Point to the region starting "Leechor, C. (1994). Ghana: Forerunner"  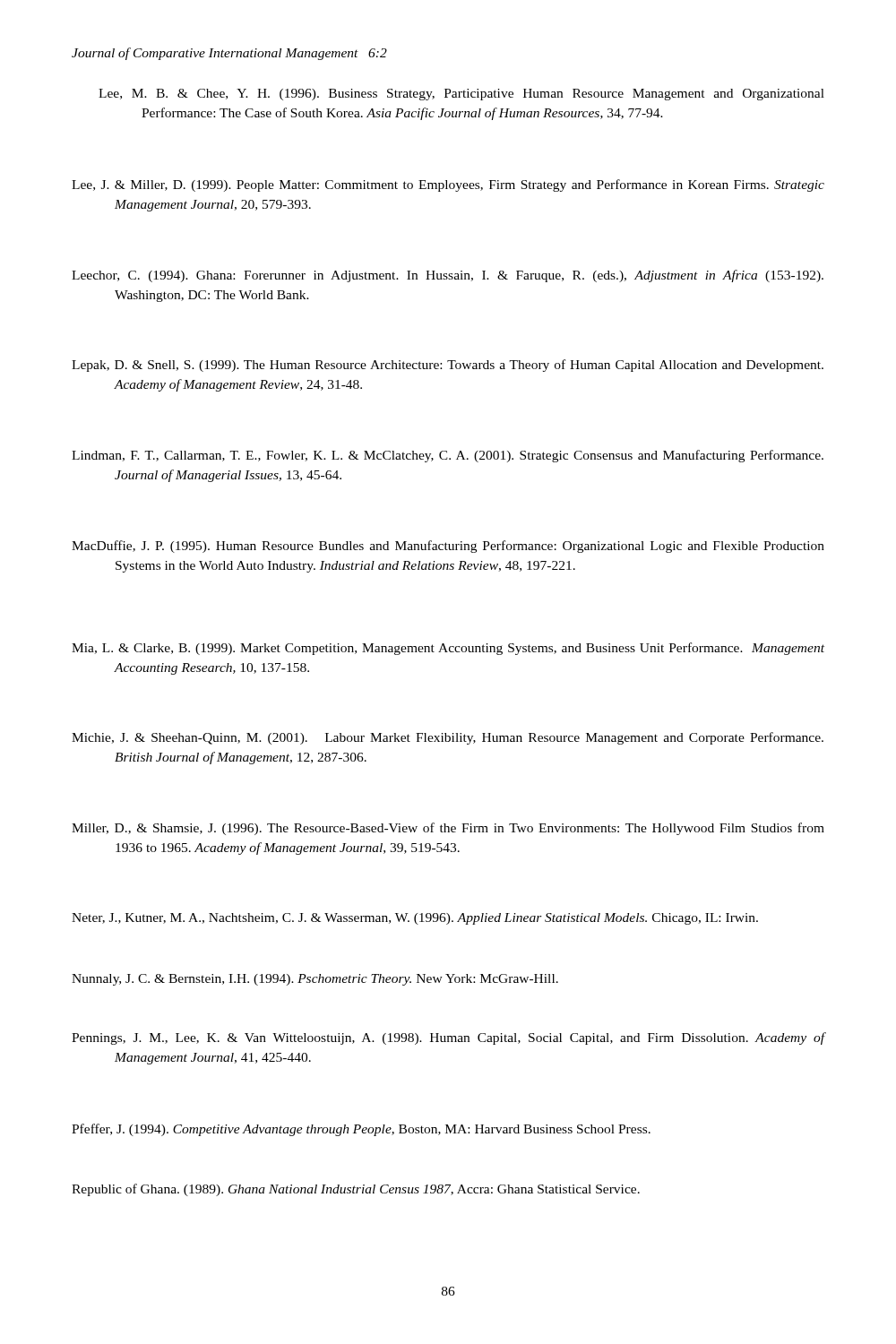[x=448, y=285]
